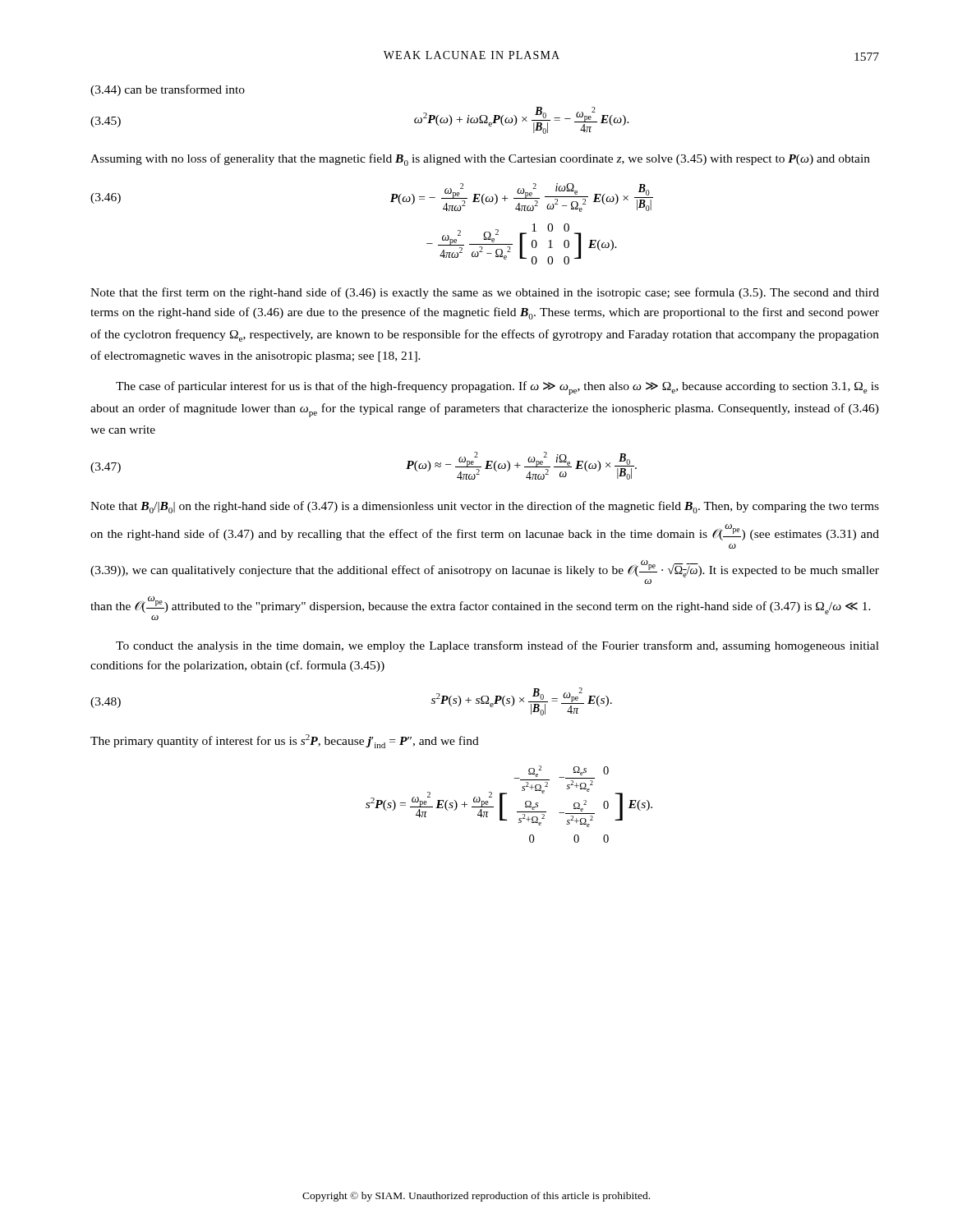Click on the text block containing "Note that the first term on"
Image resolution: width=953 pixels, height=1232 pixels.
pyautogui.click(x=485, y=324)
